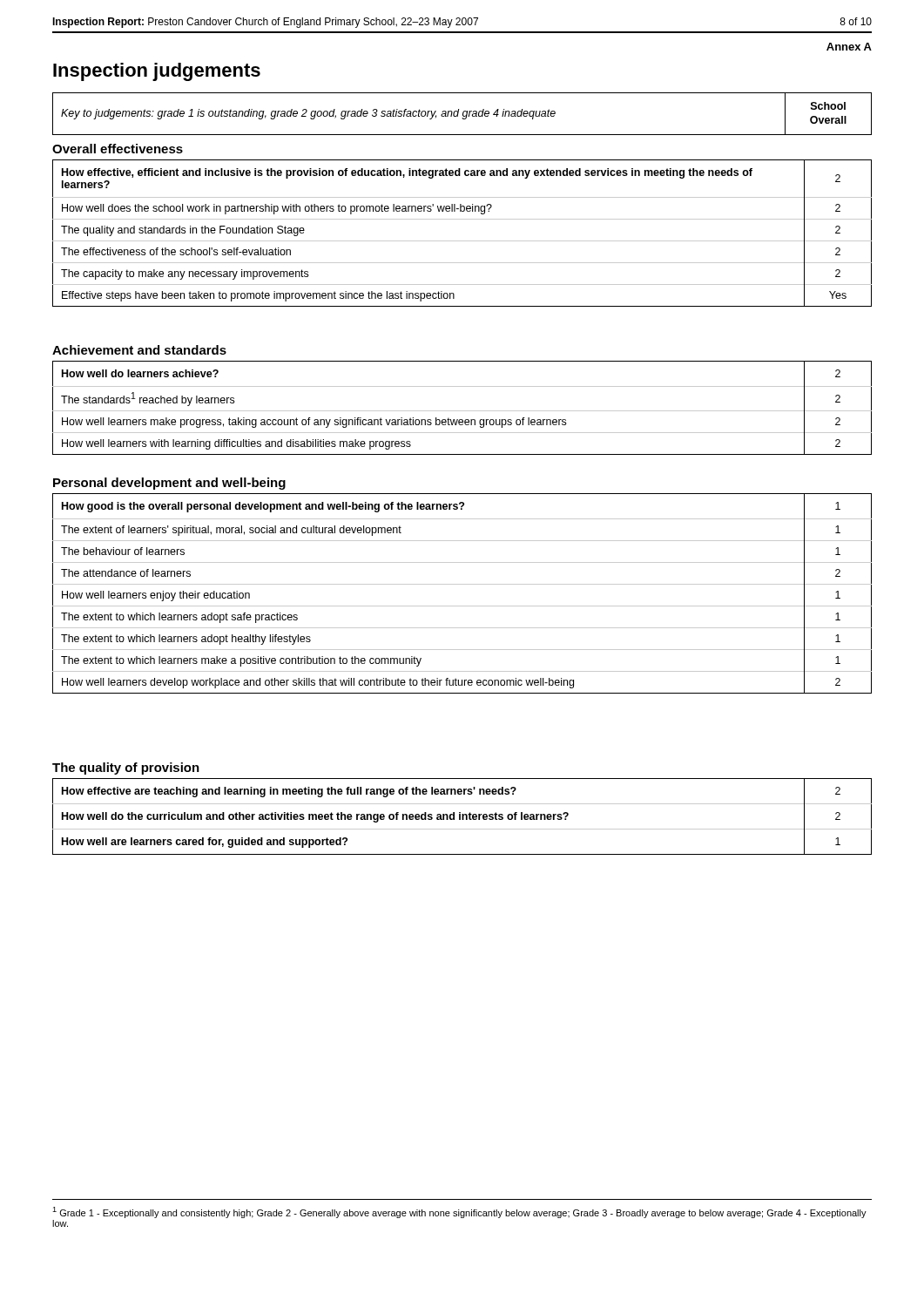Screen dimensions: 1307x924
Task: Locate the title that says "Inspection judgements"
Action: (x=157, y=70)
